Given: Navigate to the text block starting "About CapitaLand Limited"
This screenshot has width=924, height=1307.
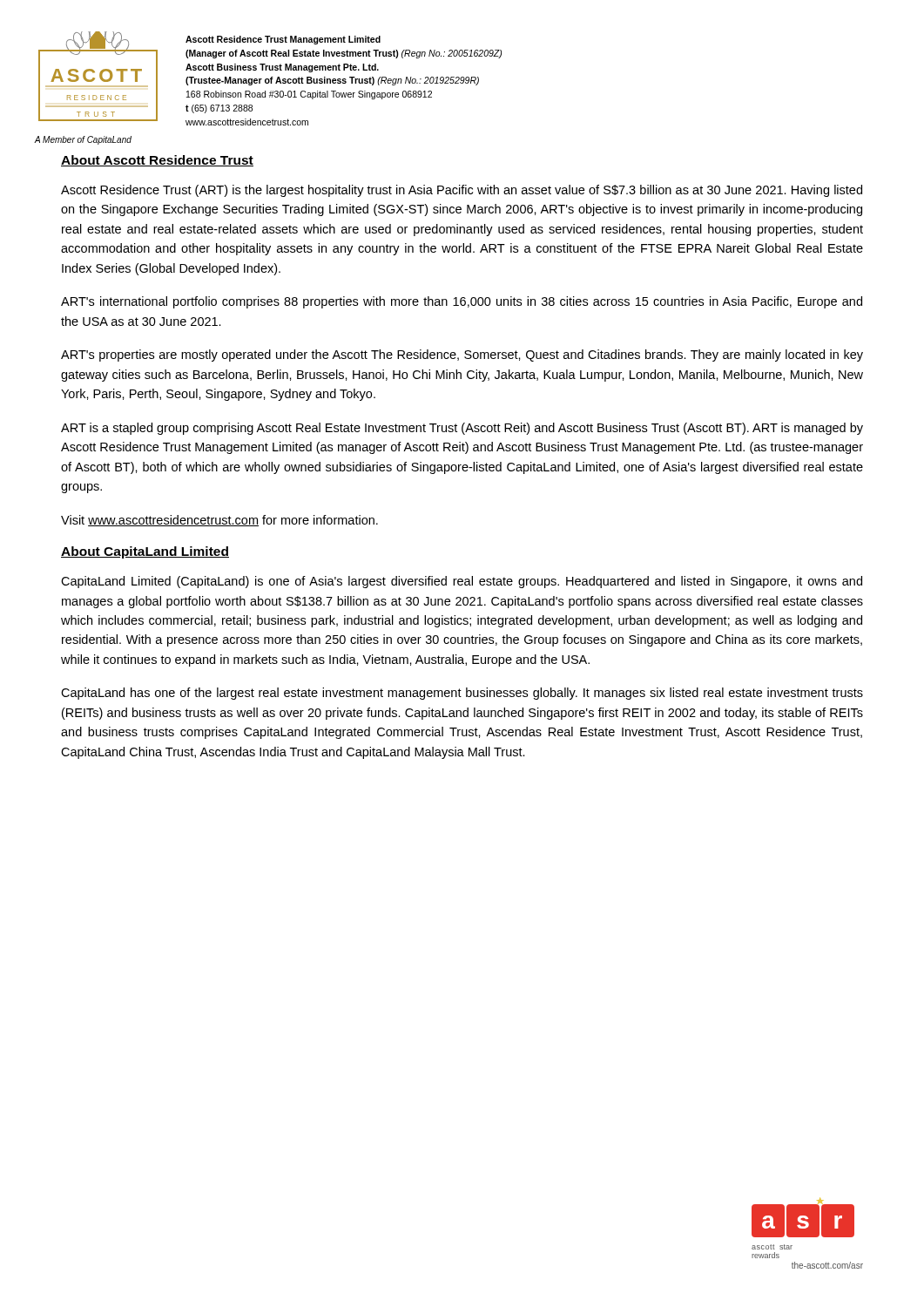Looking at the screenshot, I should [145, 551].
